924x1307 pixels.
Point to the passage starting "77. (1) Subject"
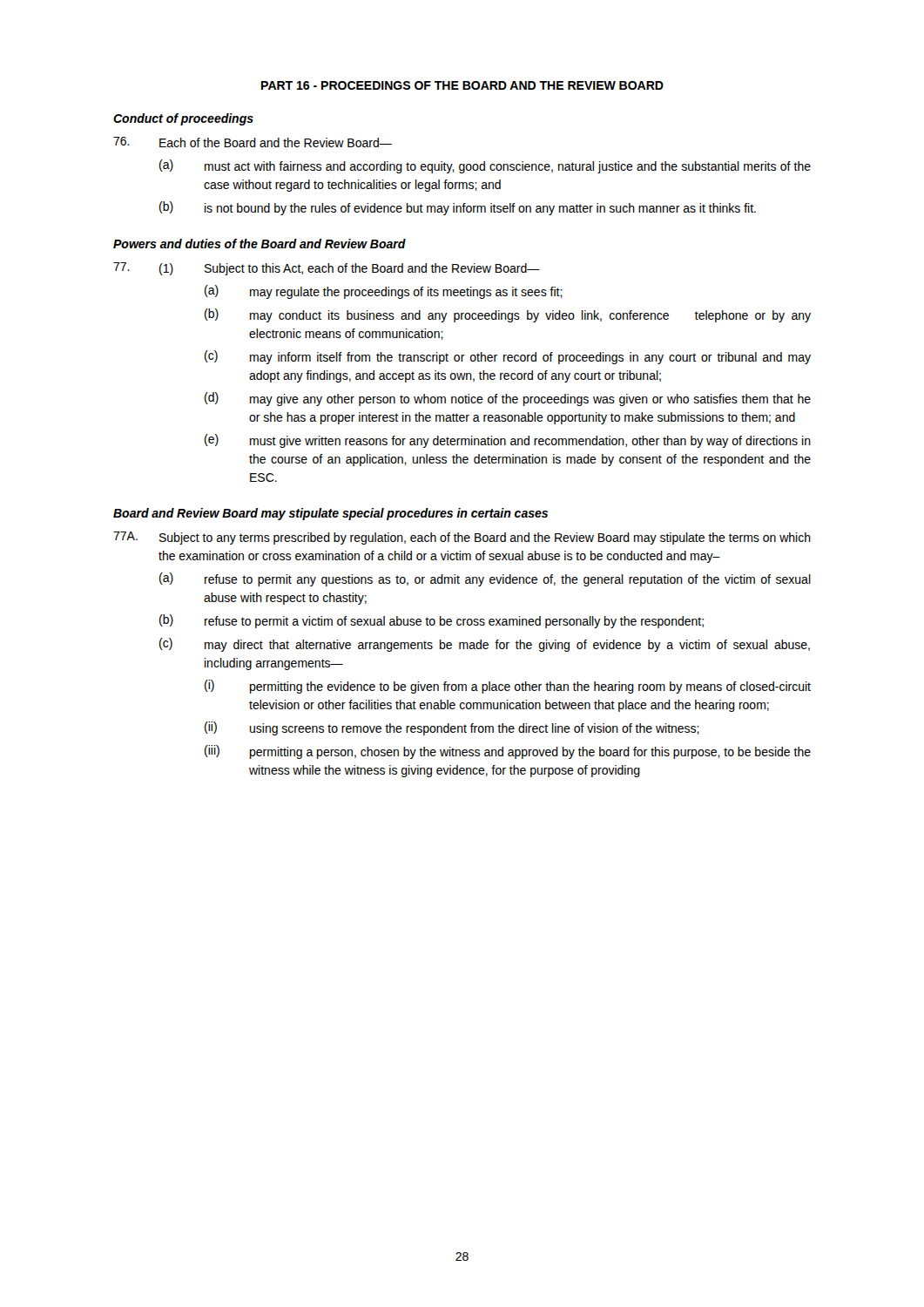point(462,269)
